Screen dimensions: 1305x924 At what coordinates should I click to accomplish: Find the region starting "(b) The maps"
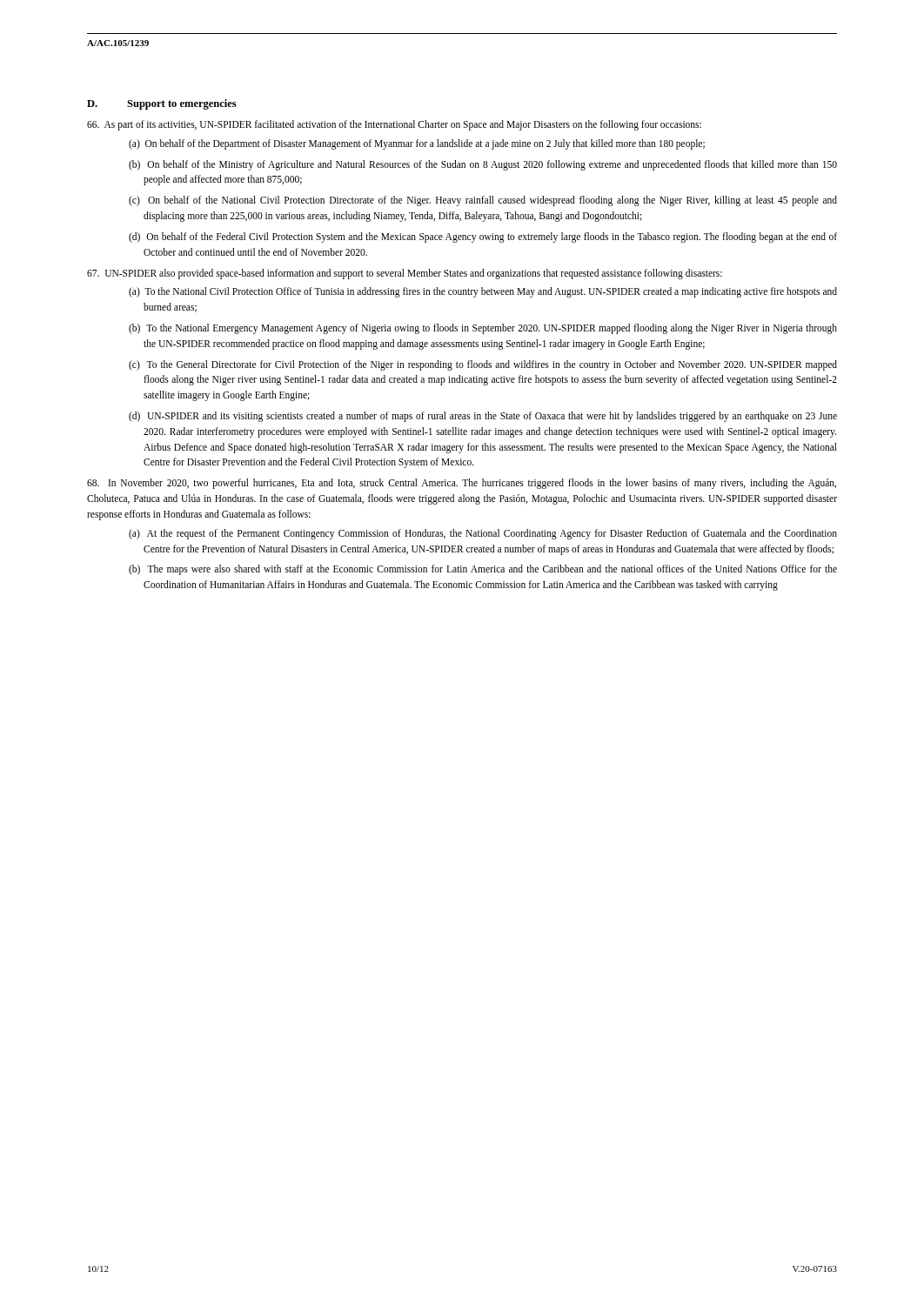coord(483,577)
